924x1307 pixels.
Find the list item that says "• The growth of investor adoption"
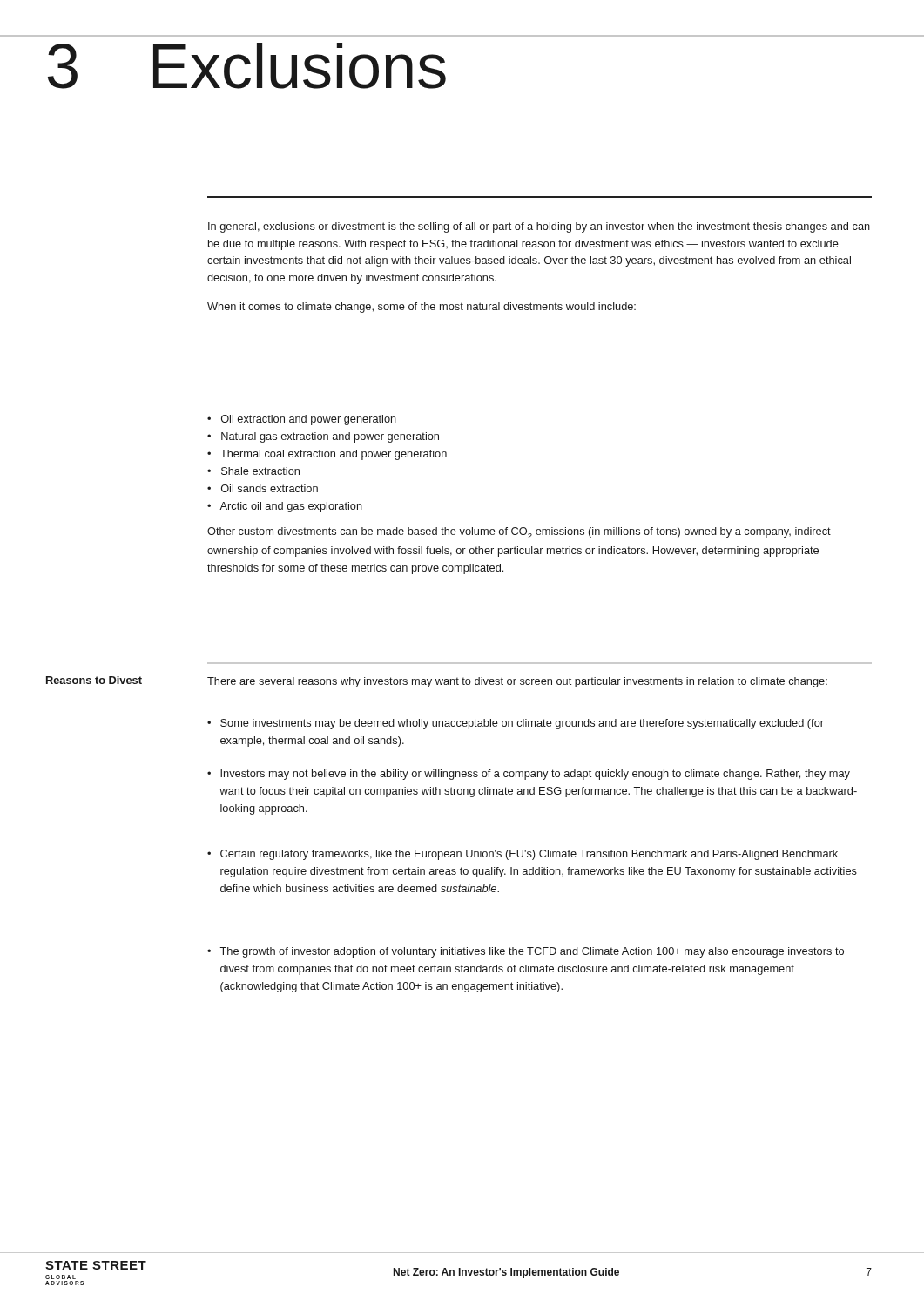(539, 969)
